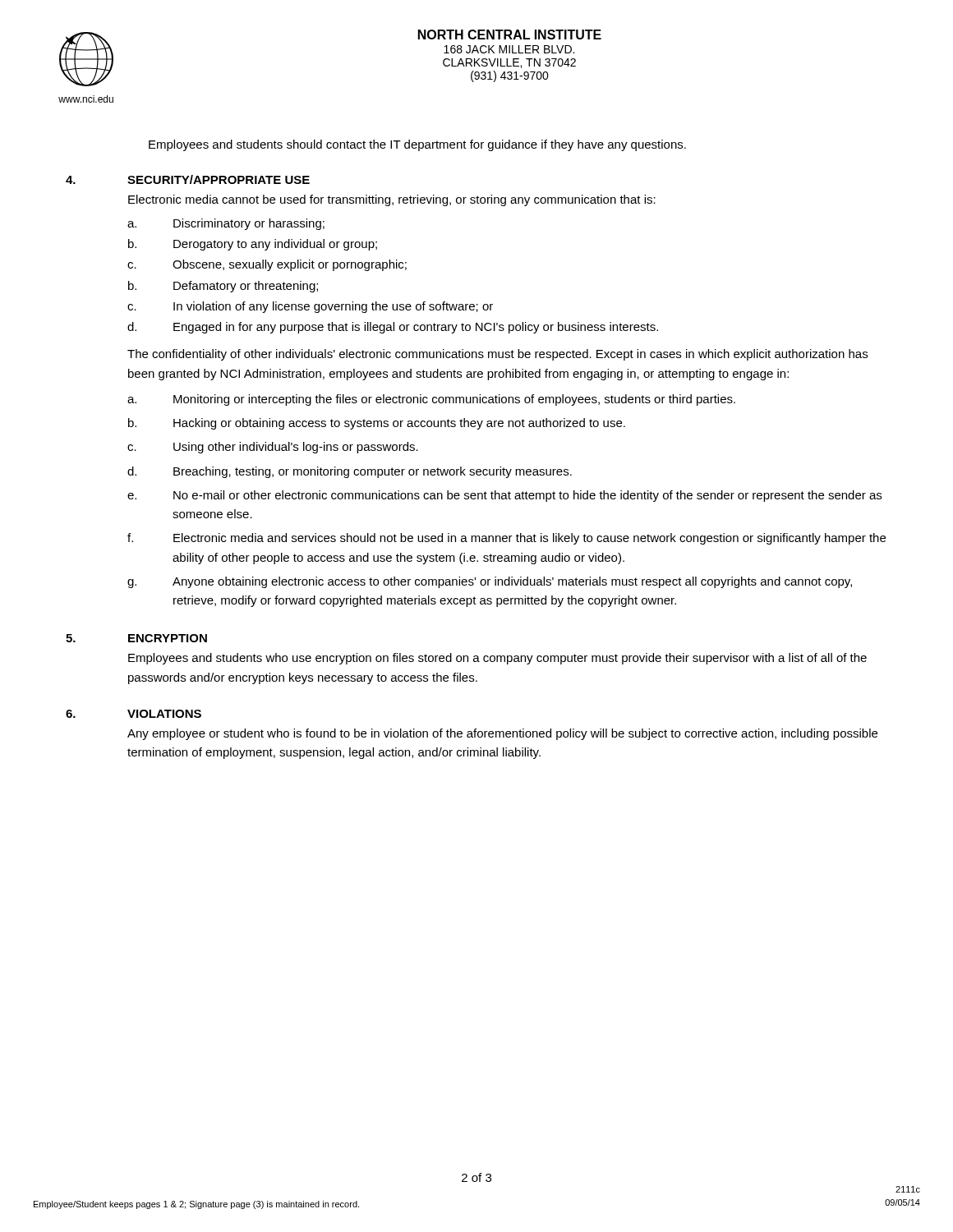Image resolution: width=953 pixels, height=1232 pixels.
Task: Point to the block beginning "Electronic media cannot"
Action: 392,199
